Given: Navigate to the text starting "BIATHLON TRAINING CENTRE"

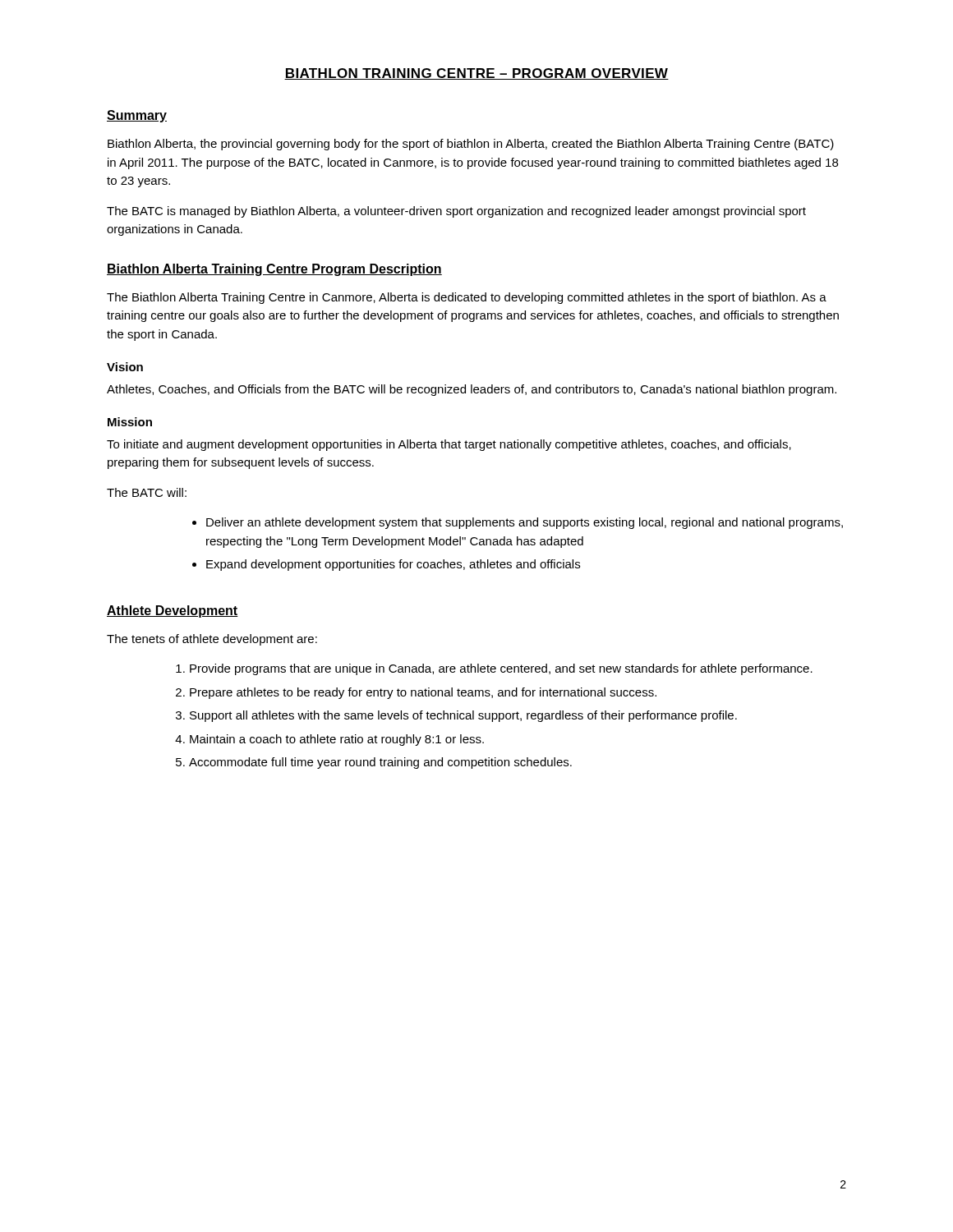Looking at the screenshot, I should tap(476, 73).
